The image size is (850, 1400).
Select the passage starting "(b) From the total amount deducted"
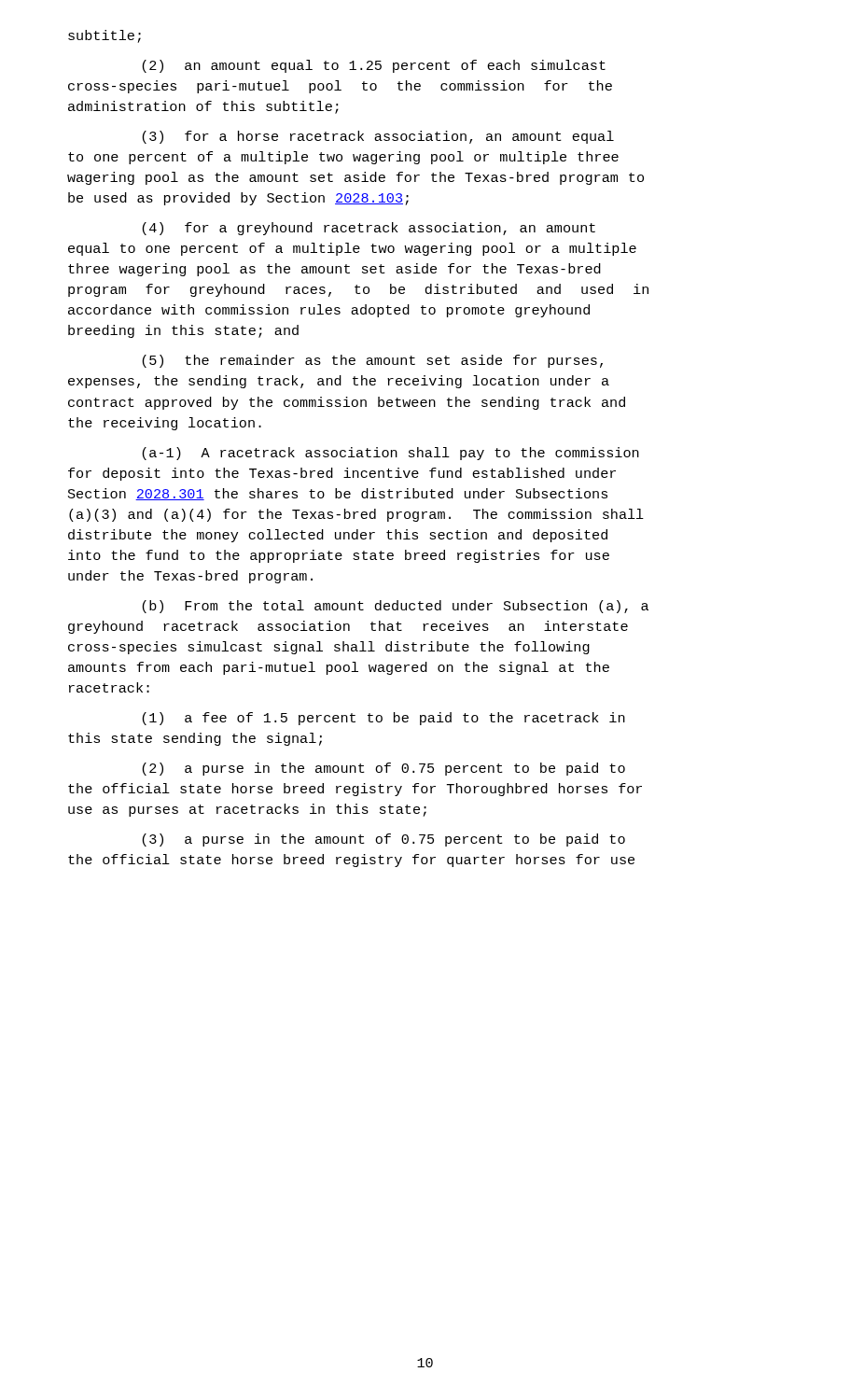click(358, 648)
